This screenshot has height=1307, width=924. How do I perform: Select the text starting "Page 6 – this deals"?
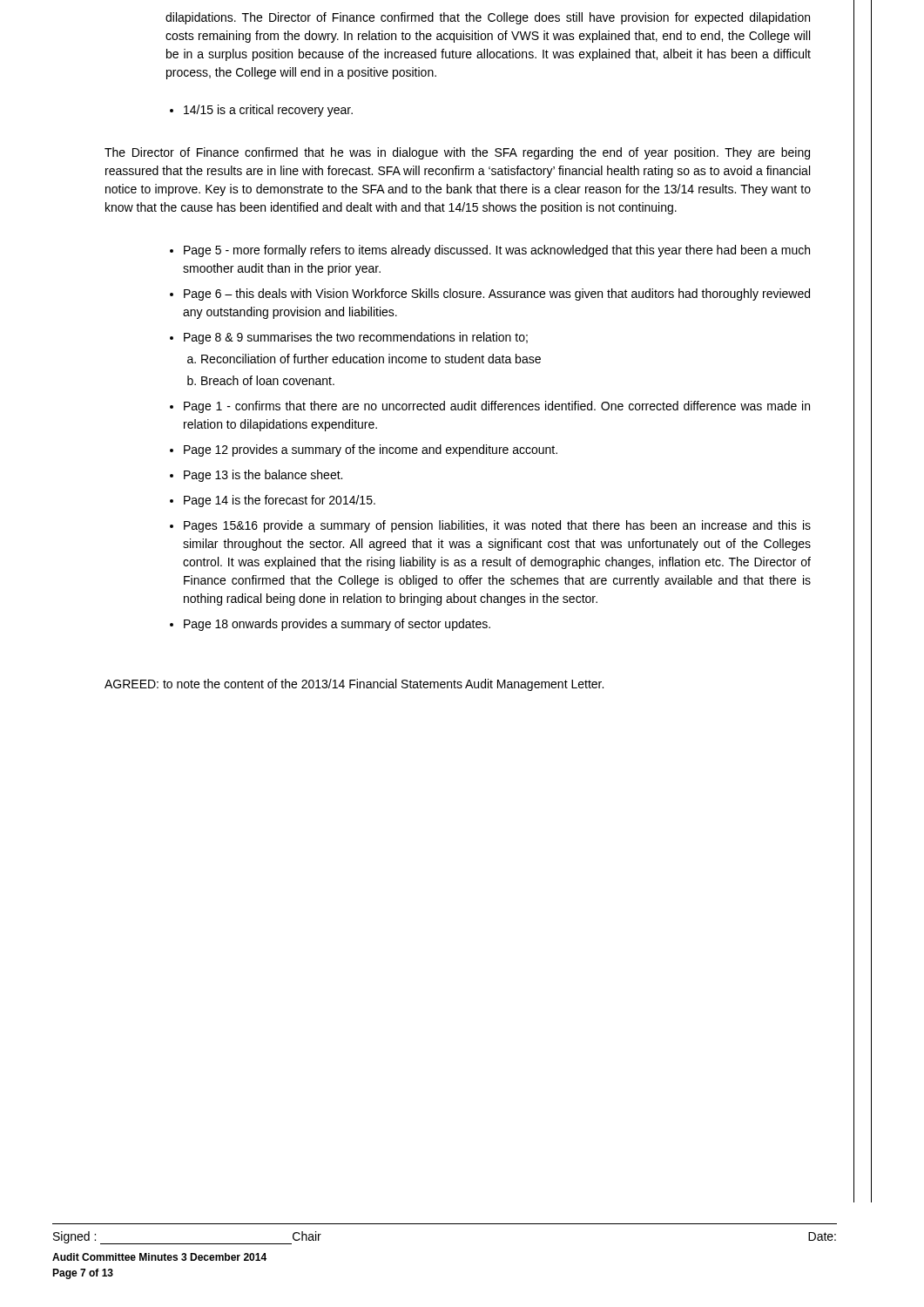click(x=497, y=303)
